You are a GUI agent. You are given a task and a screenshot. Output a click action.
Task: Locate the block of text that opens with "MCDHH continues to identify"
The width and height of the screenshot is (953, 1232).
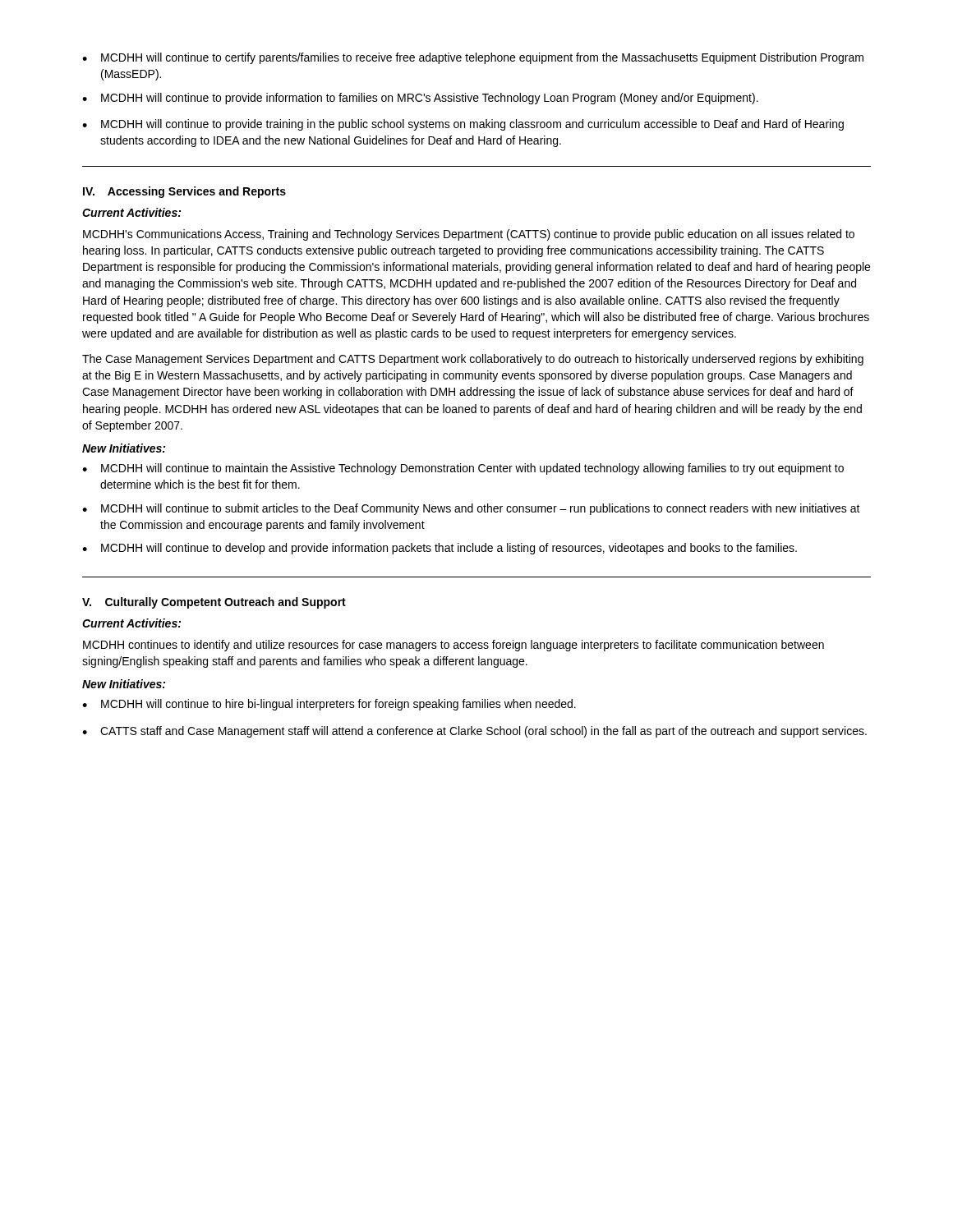click(x=453, y=653)
